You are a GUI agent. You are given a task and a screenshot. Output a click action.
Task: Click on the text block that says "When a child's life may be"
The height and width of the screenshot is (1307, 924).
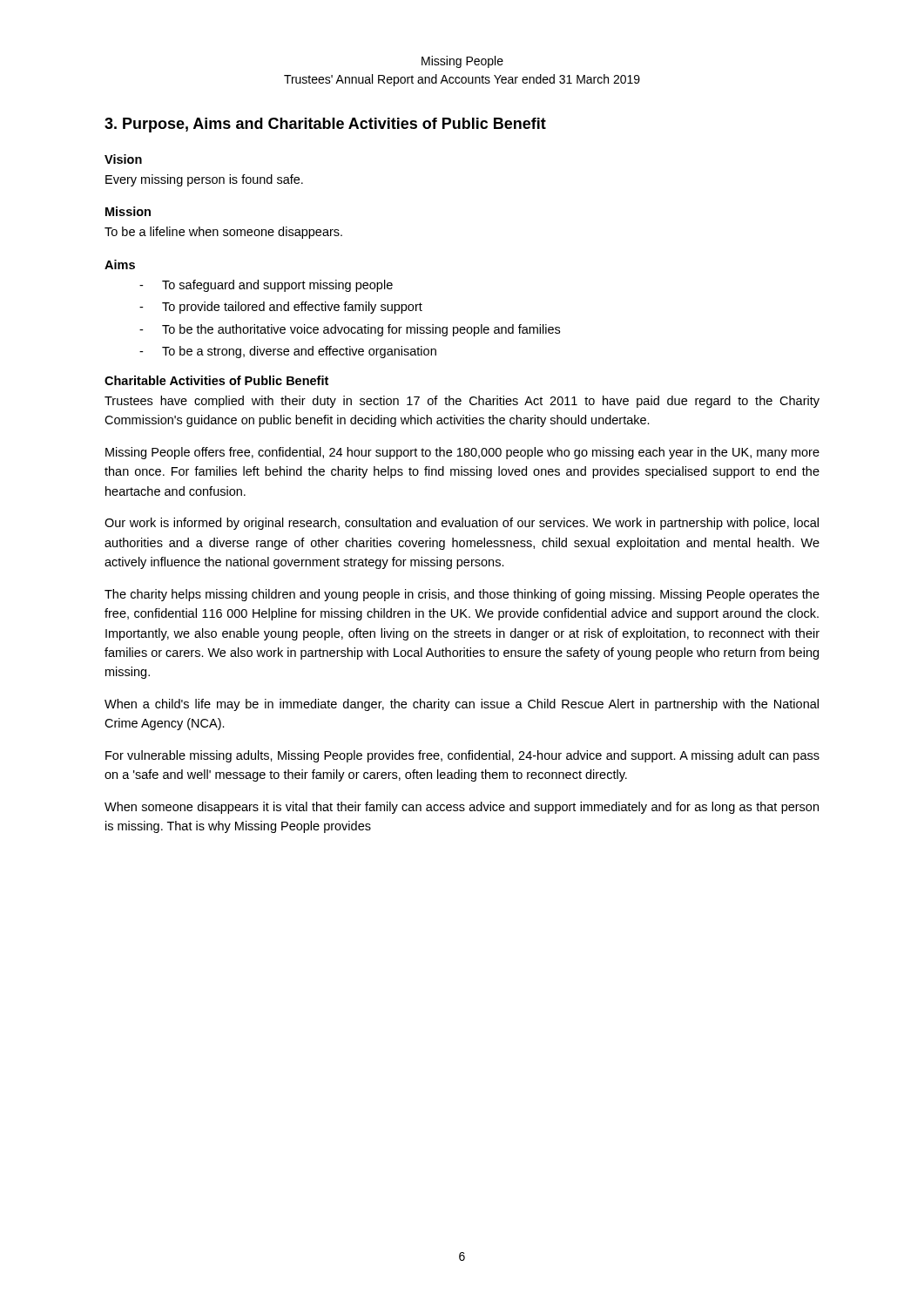462,714
